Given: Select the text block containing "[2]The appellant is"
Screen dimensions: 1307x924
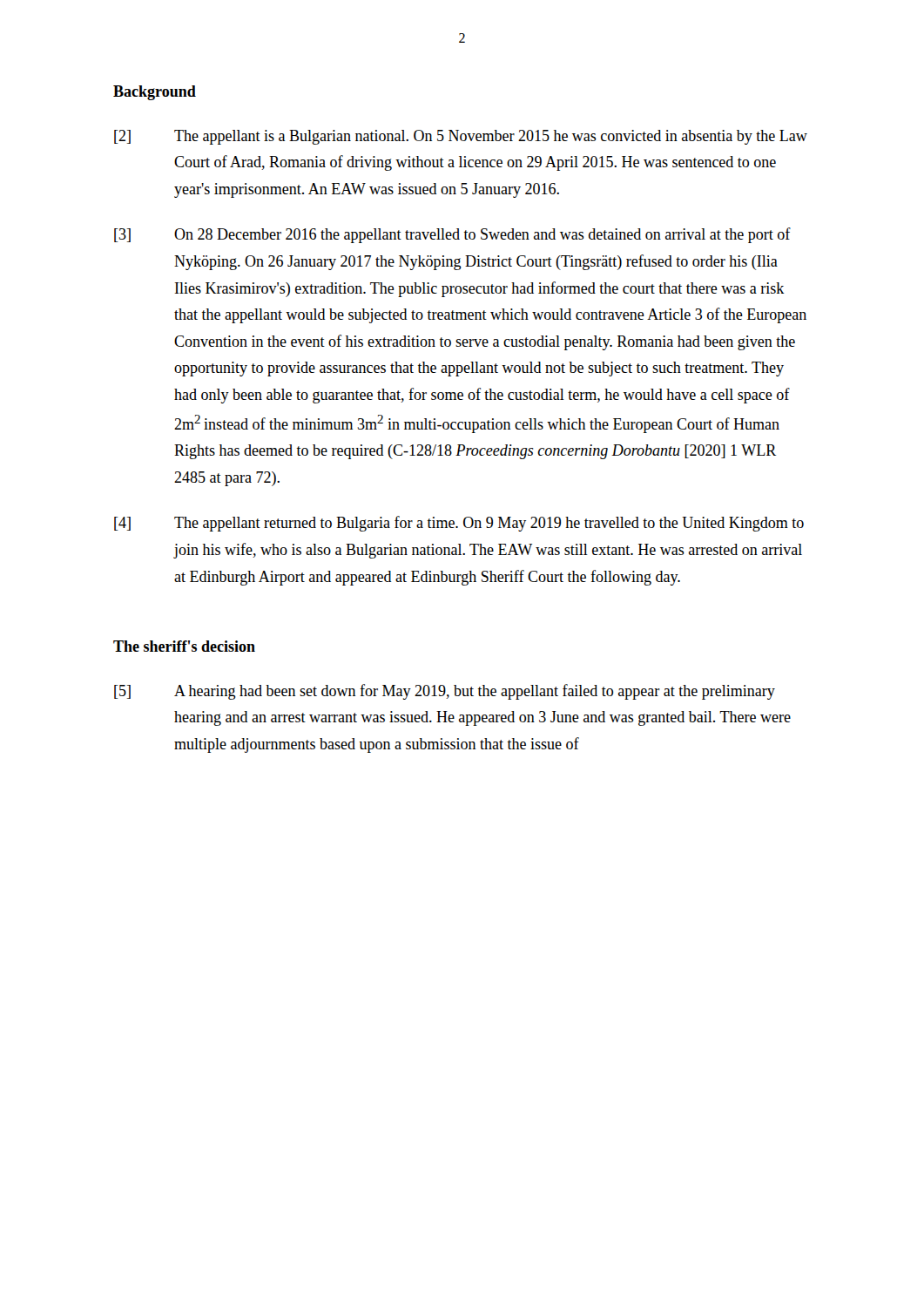Looking at the screenshot, I should tap(462, 162).
